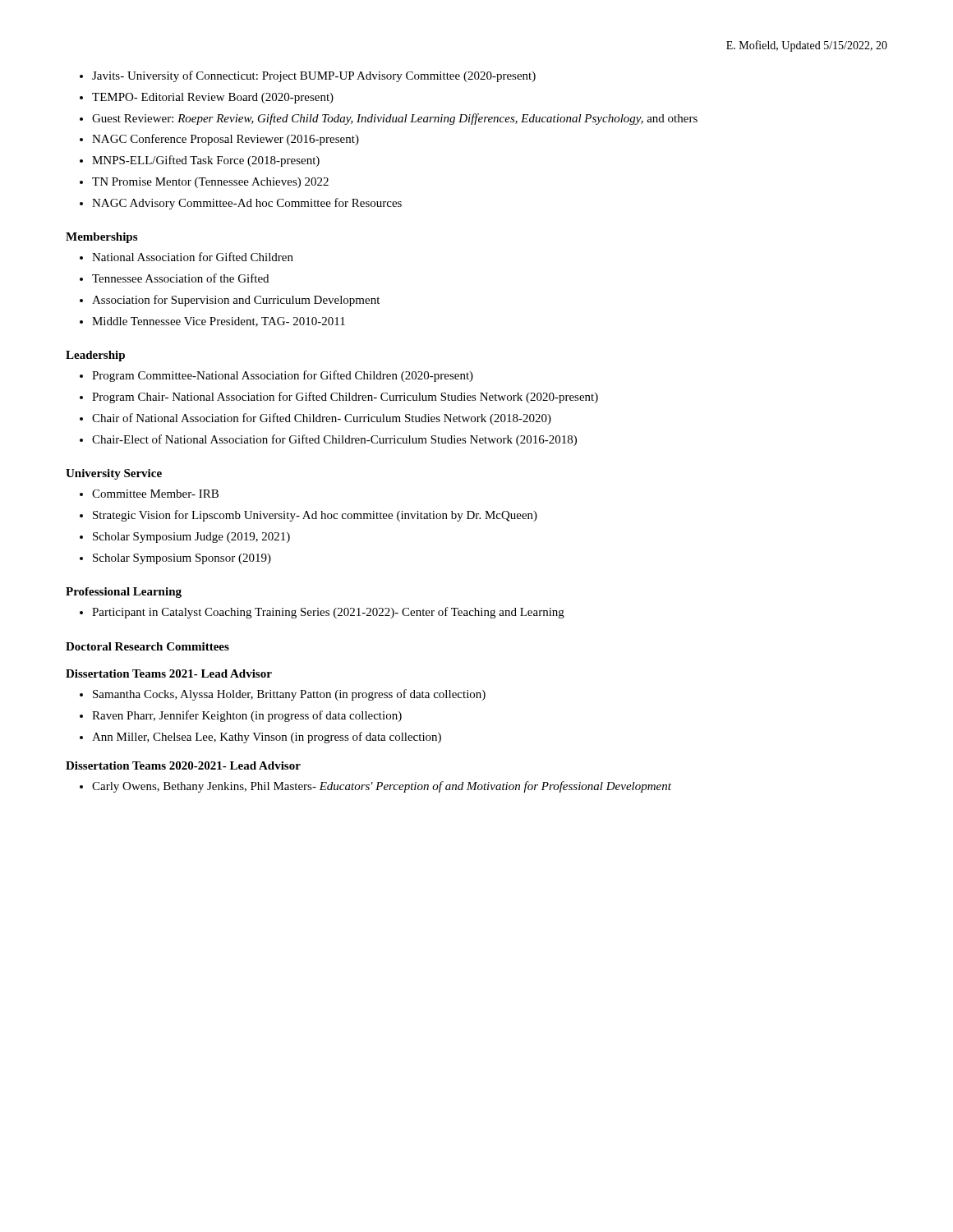This screenshot has width=953, height=1232.
Task: Click on the region starting "Committee Member- IRB"
Action: [155, 494]
